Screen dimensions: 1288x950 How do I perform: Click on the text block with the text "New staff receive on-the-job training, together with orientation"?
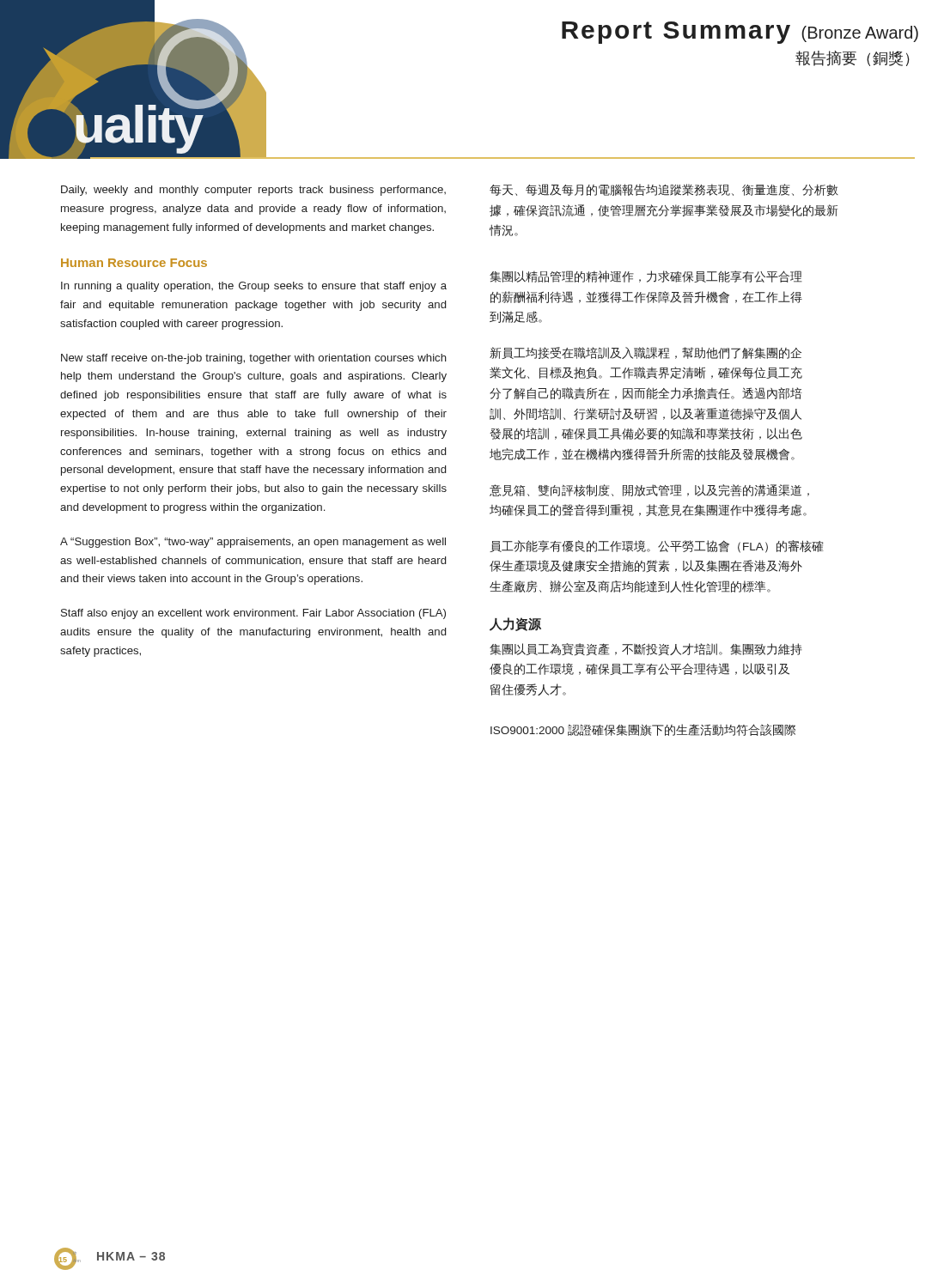(x=253, y=432)
